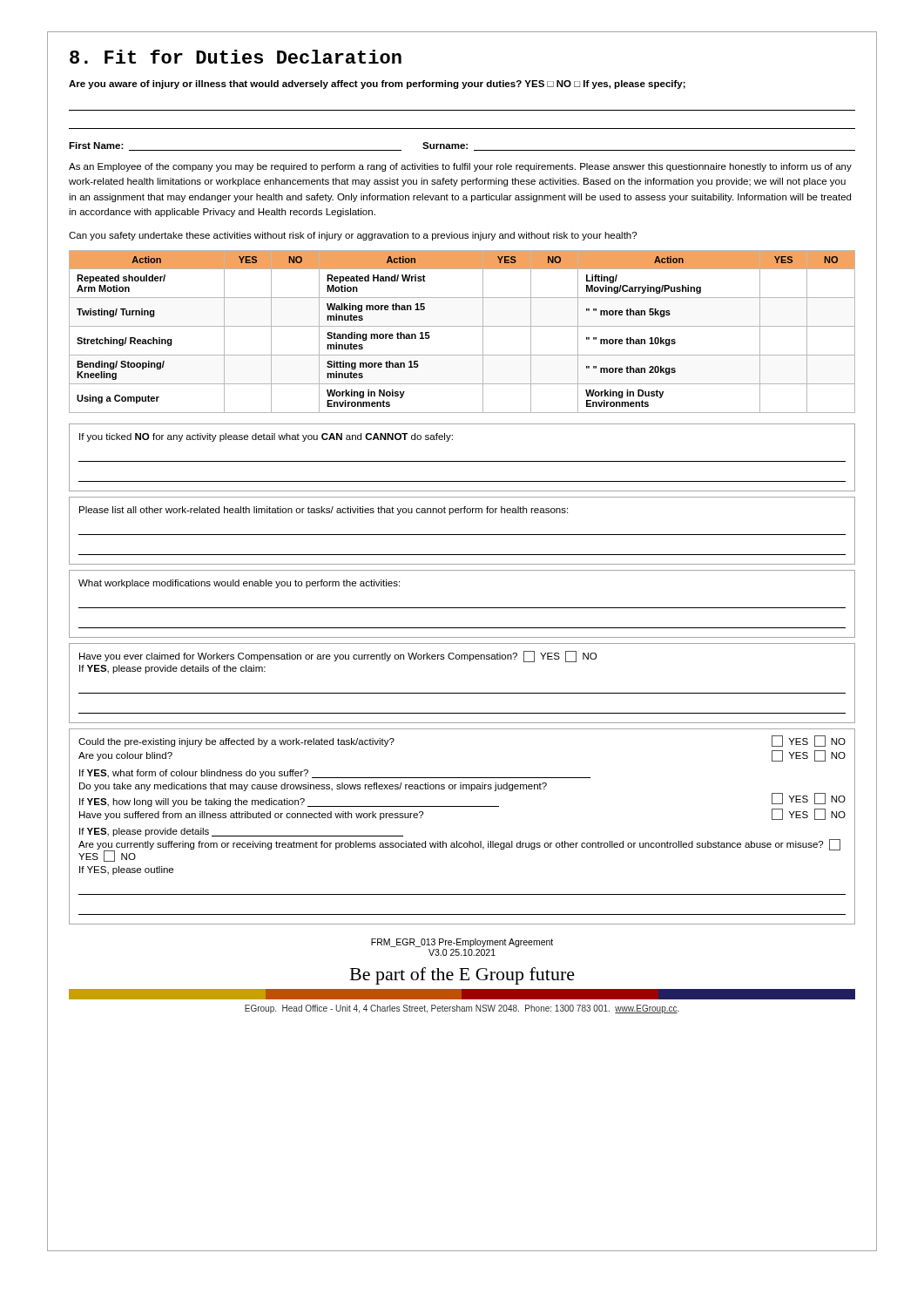Locate the block starting "Have you ever claimed for Workers Compensation"
Screen dimensions: 1307x924
point(462,682)
